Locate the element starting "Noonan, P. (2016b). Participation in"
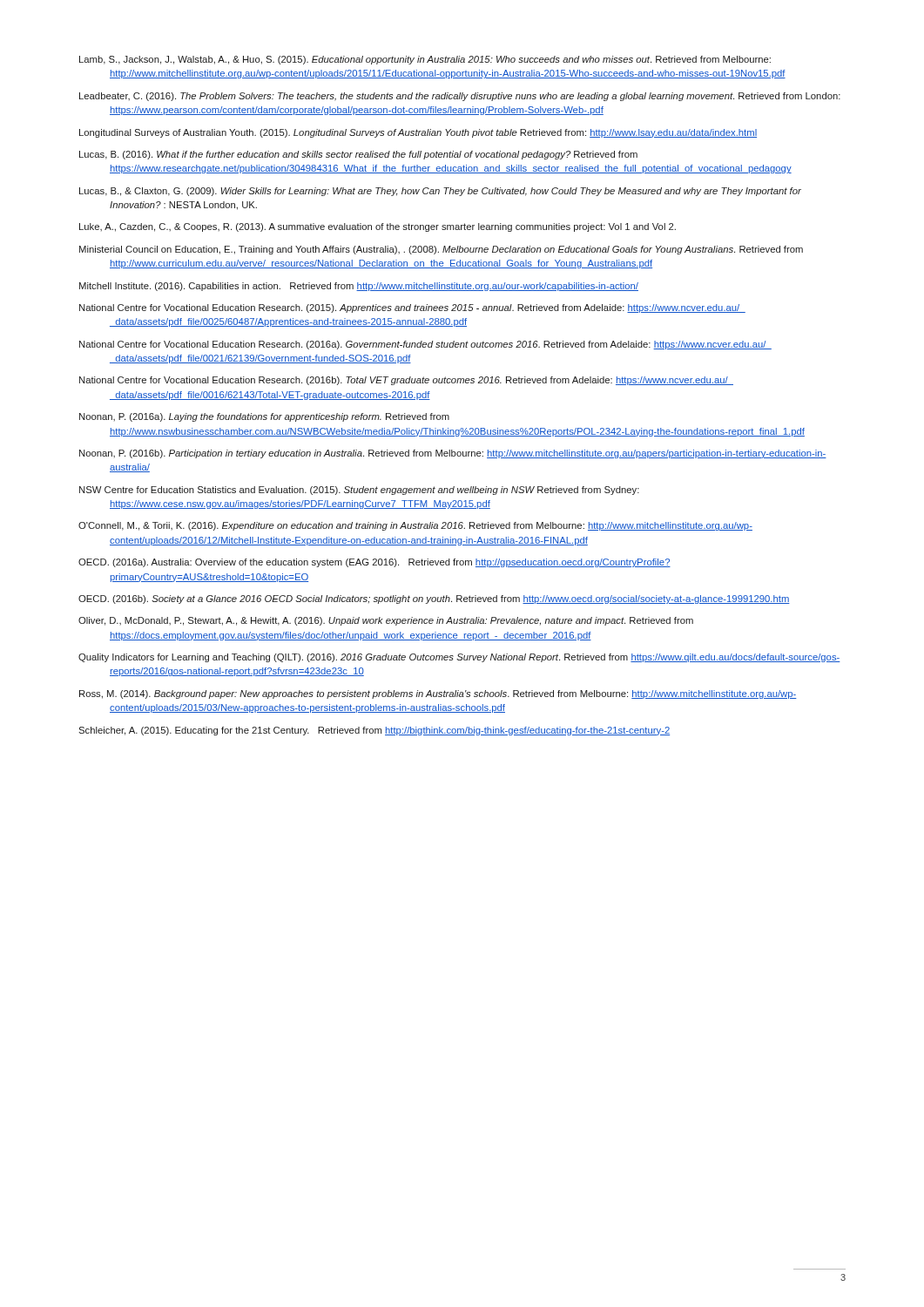This screenshot has height=1307, width=924. pos(452,460)
